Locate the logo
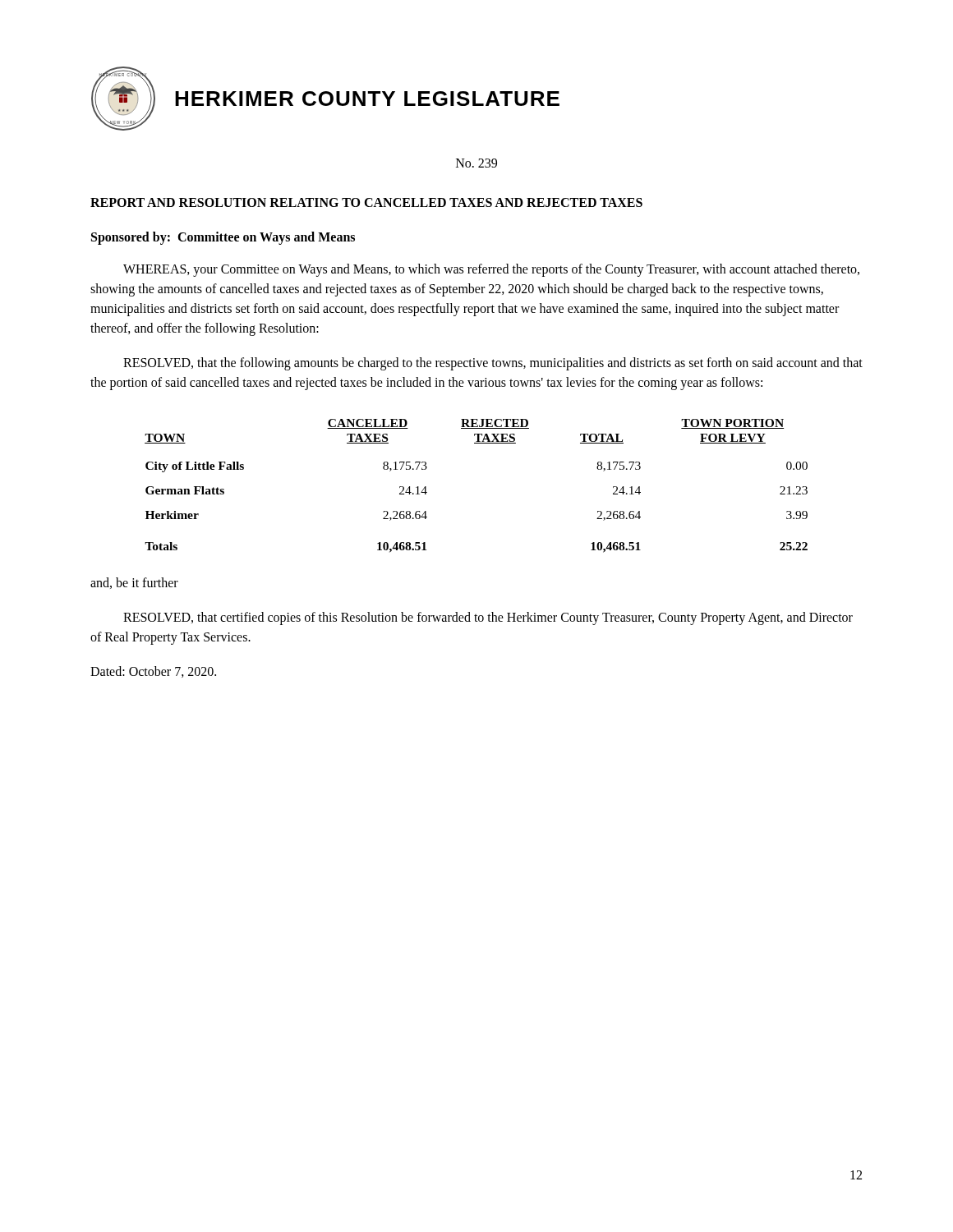 click(123, 99)
